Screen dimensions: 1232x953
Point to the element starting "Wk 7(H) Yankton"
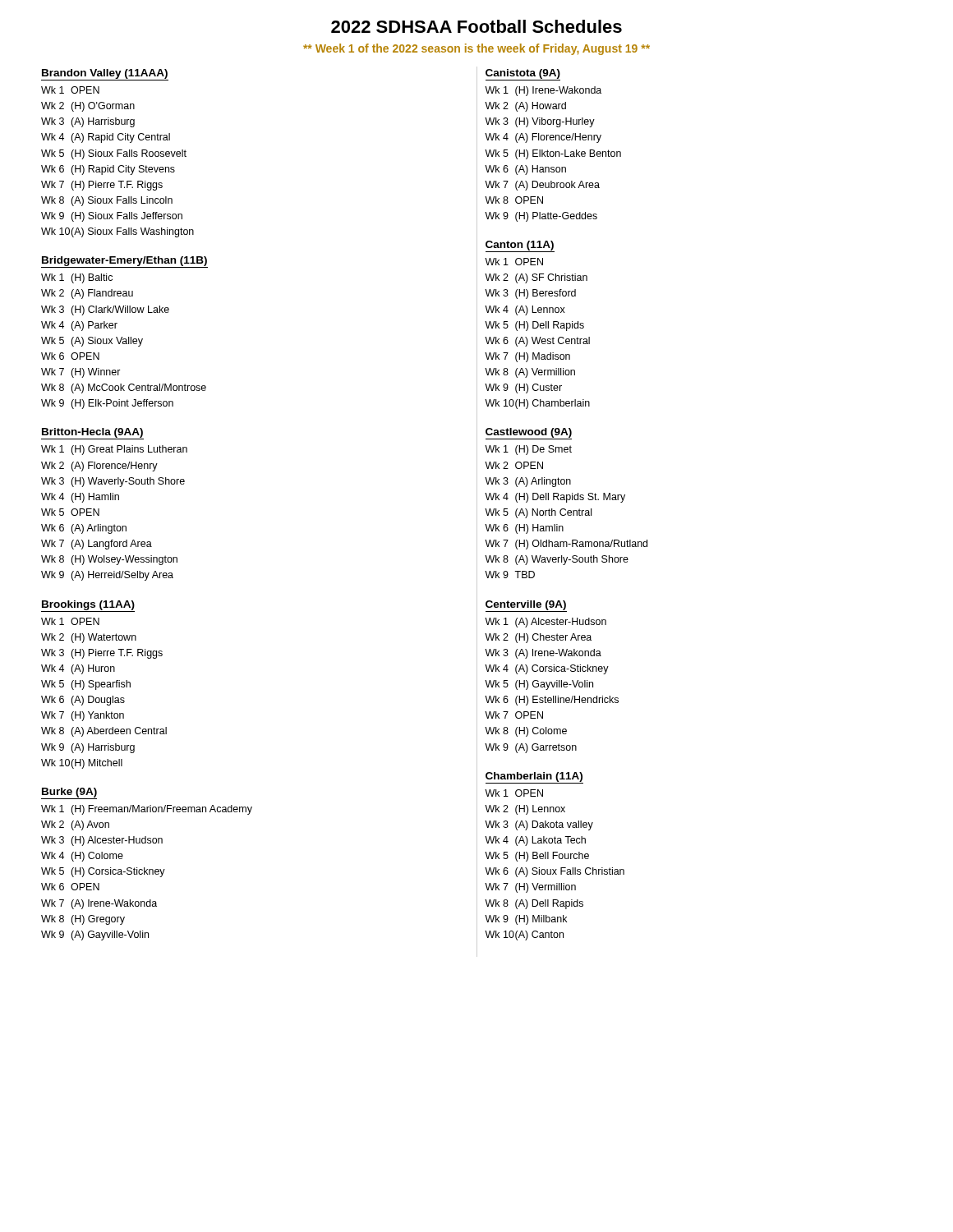[83, 716]
